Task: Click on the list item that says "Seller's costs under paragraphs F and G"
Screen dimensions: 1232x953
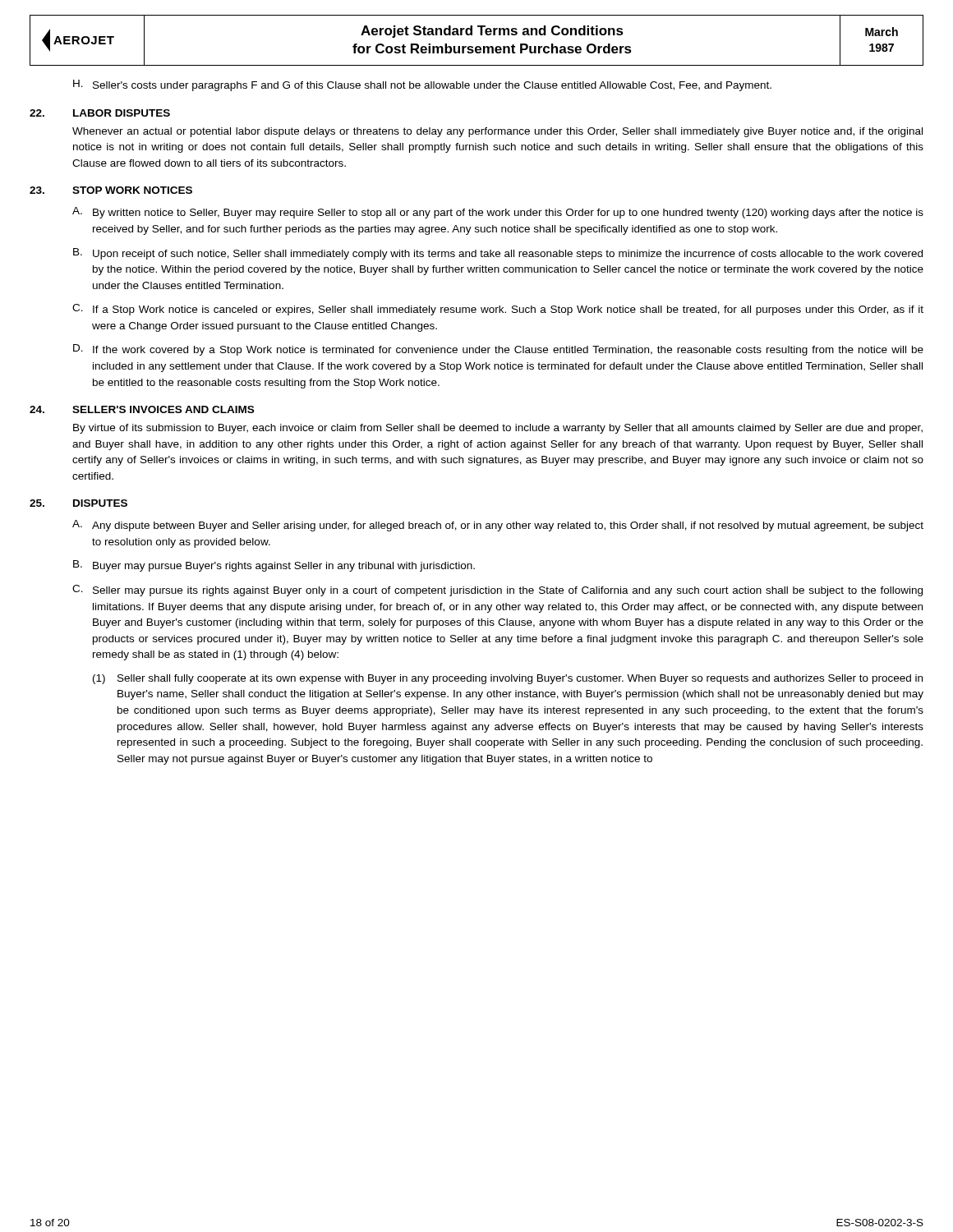Action: click(x=432, y=85)
